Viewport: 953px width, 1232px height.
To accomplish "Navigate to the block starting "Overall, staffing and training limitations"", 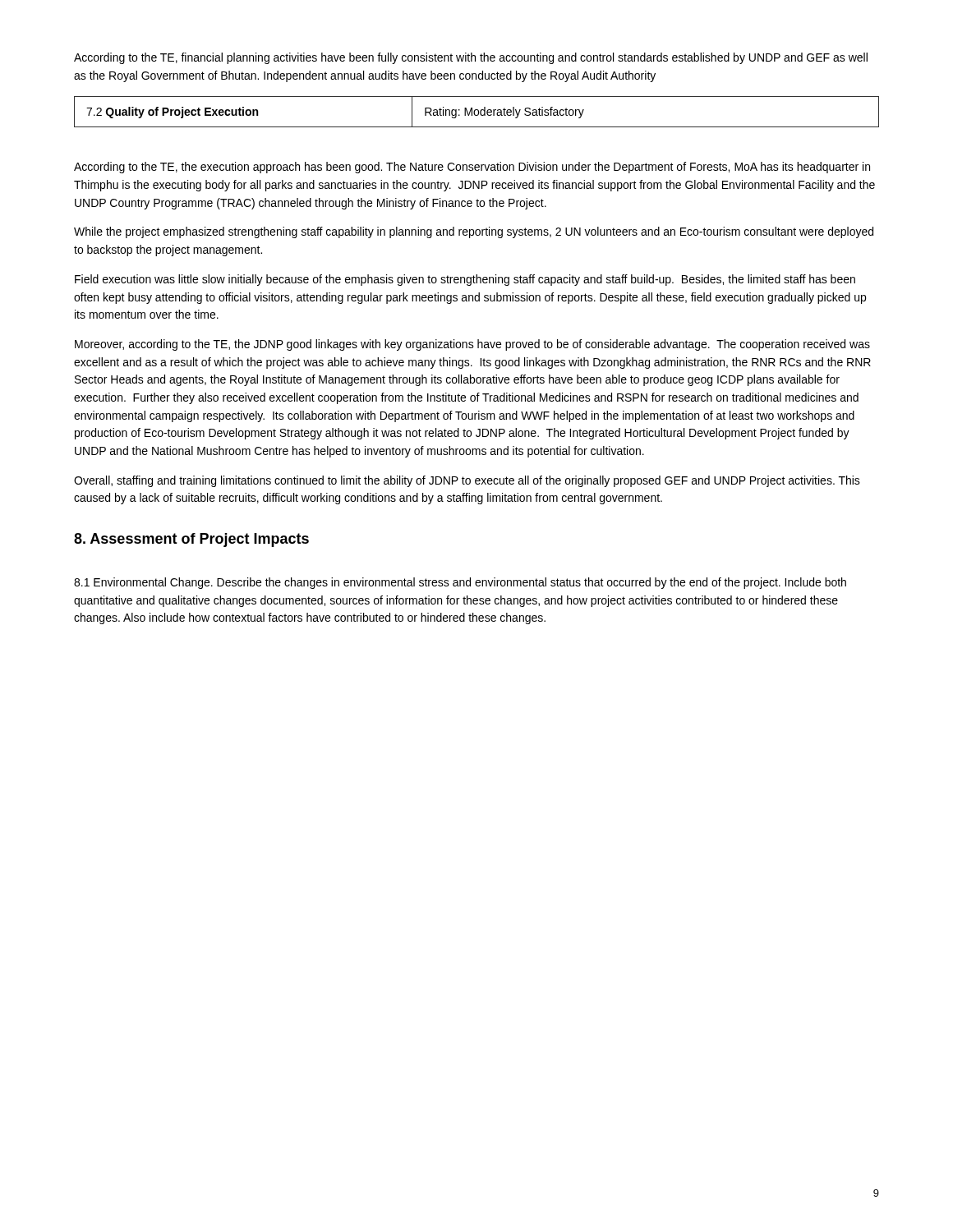I will pos(467,489).
